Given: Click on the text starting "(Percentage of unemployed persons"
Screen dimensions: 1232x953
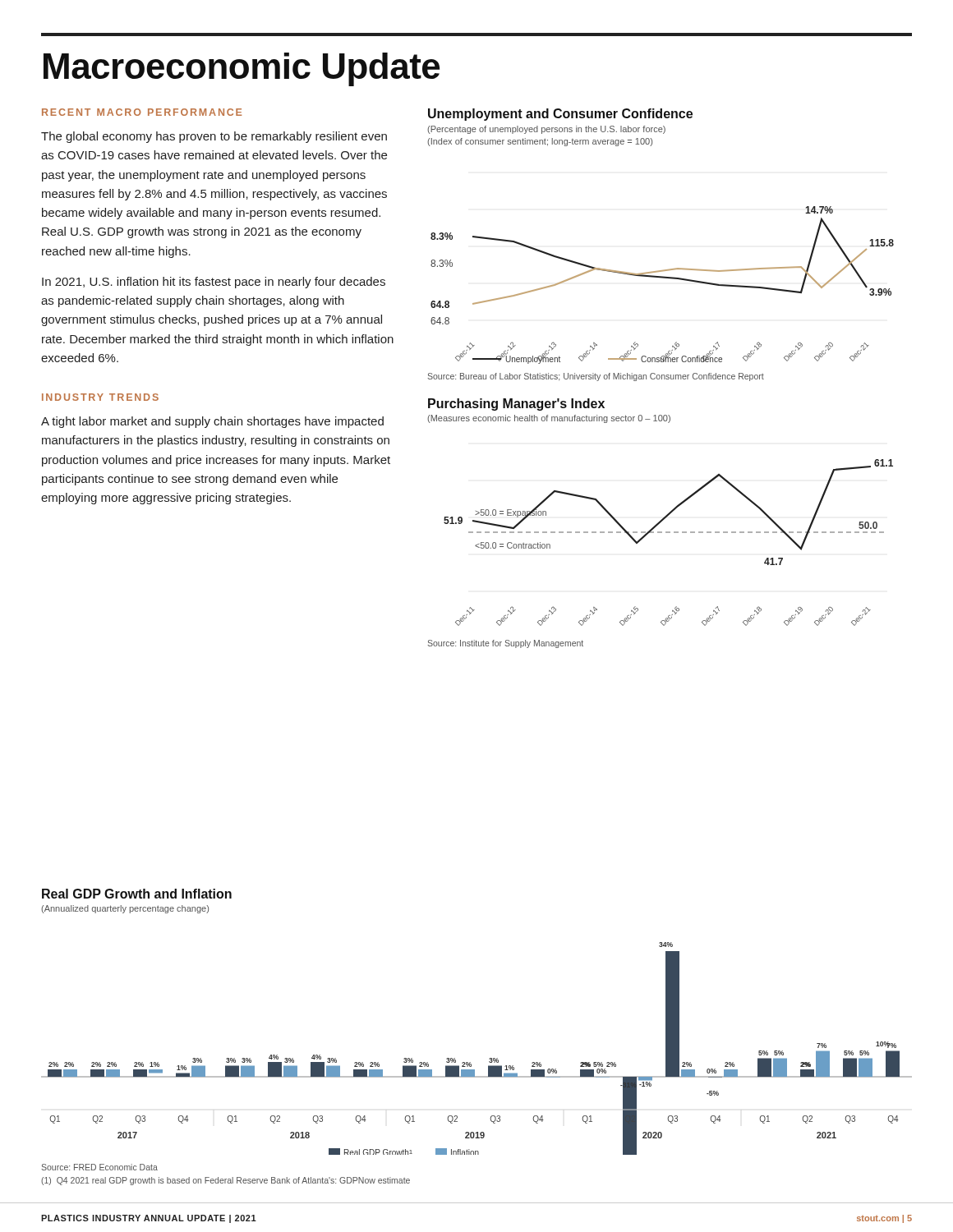Looking at the screenshot, I should [x=547, y=135].
